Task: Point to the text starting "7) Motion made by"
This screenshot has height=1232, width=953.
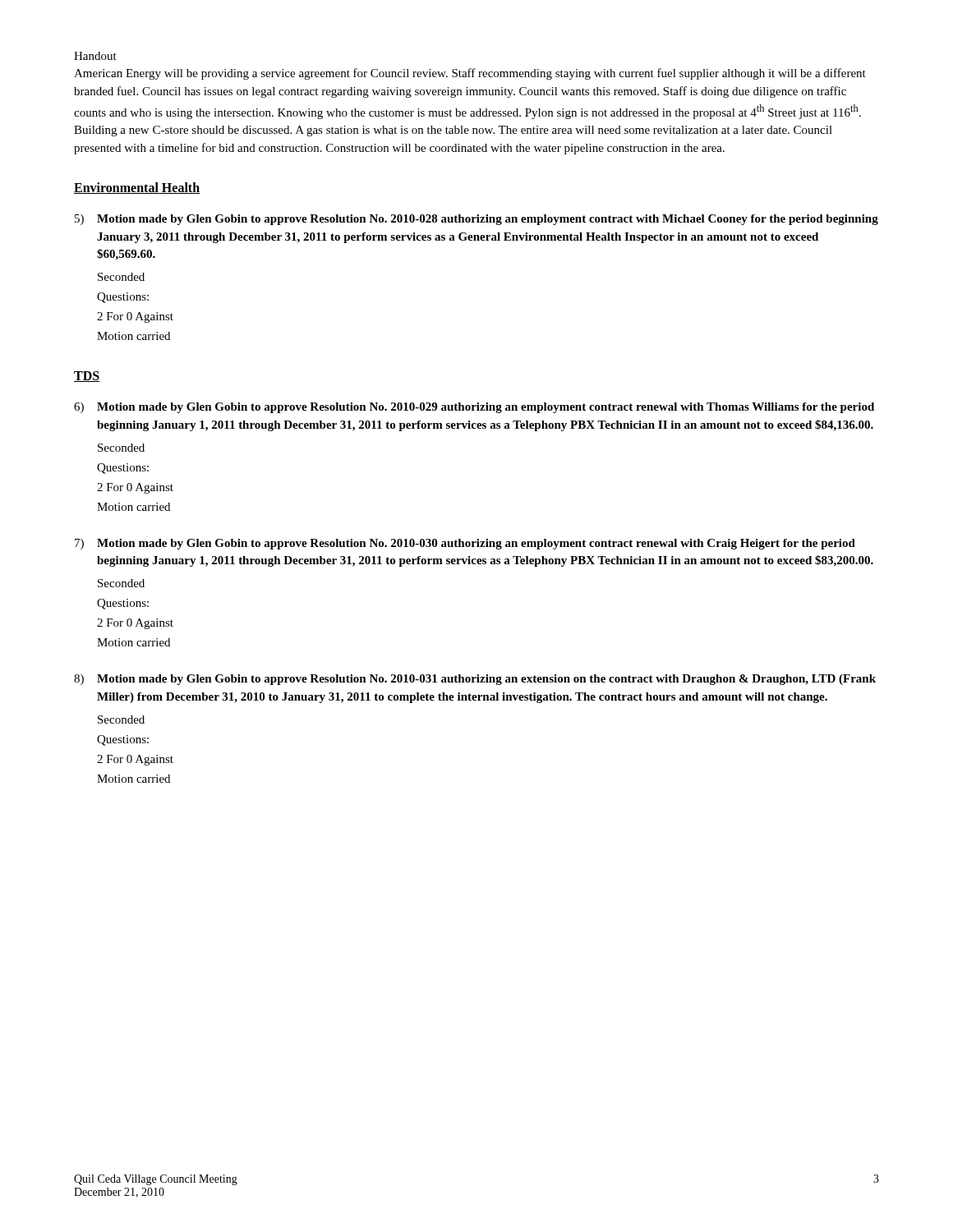Action: [x=465, y=544]
